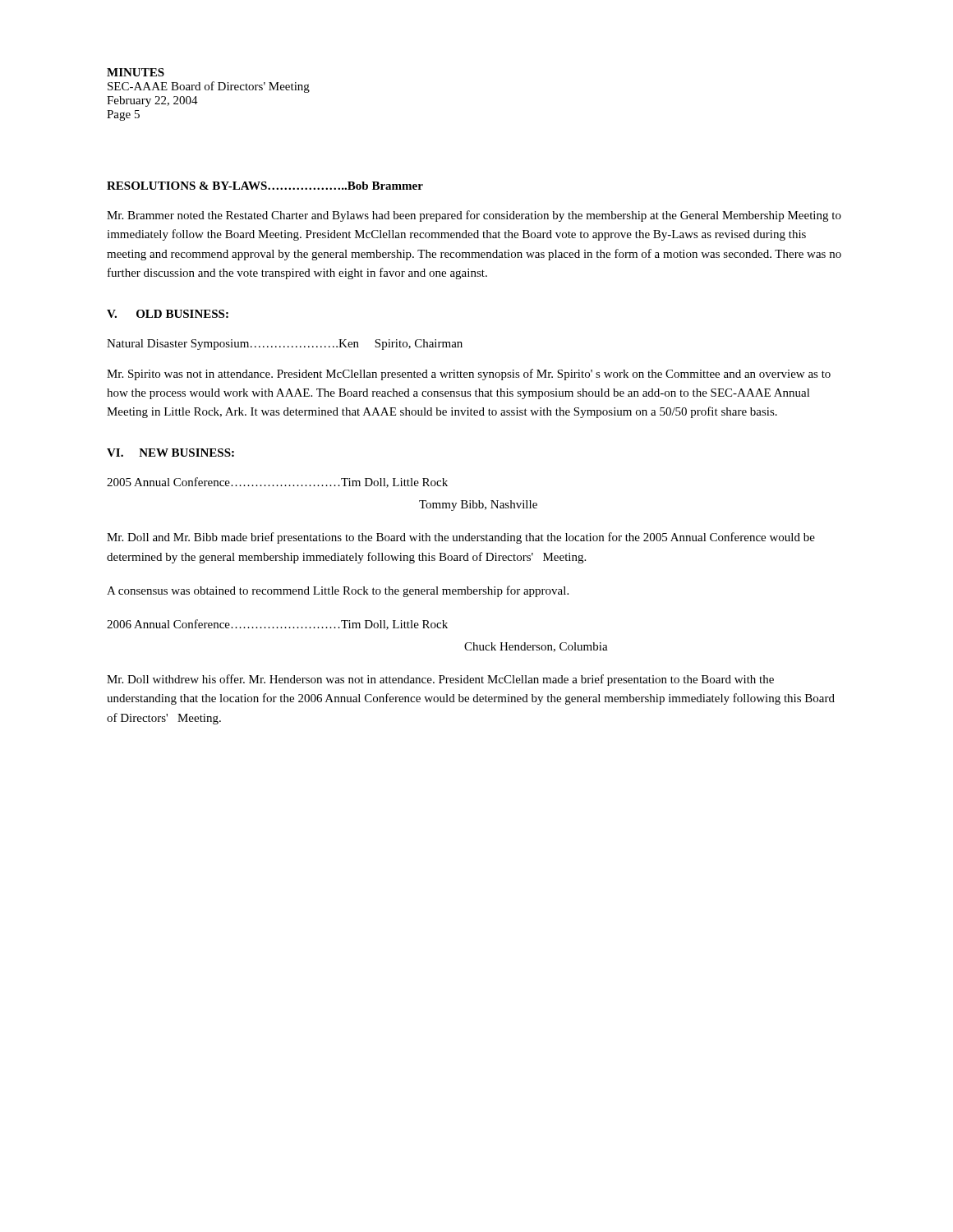Find "Tommy Bibb, Nashville" on this page

point(478,504)
